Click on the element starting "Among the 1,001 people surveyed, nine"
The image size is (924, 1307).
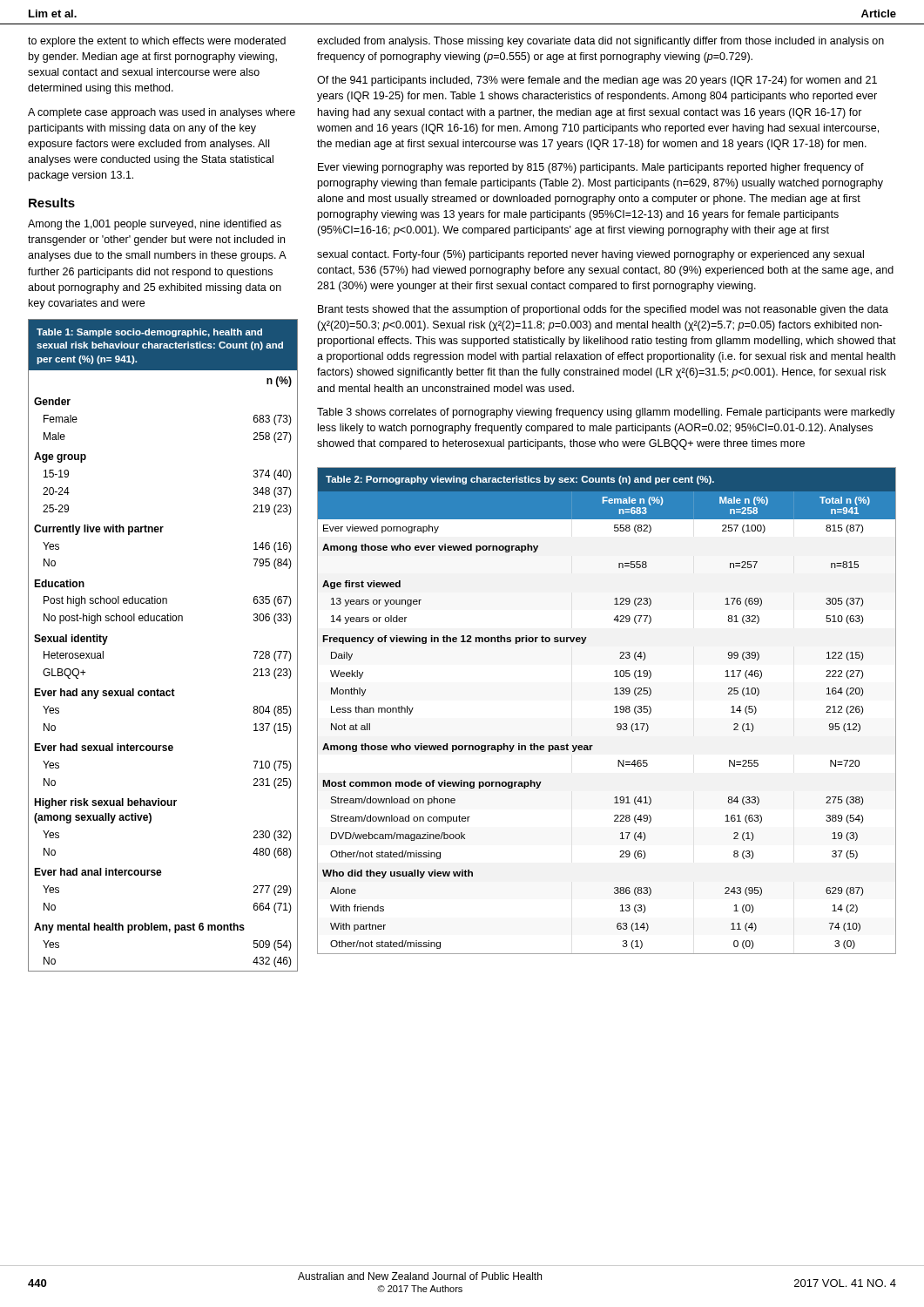coord(157,264)
